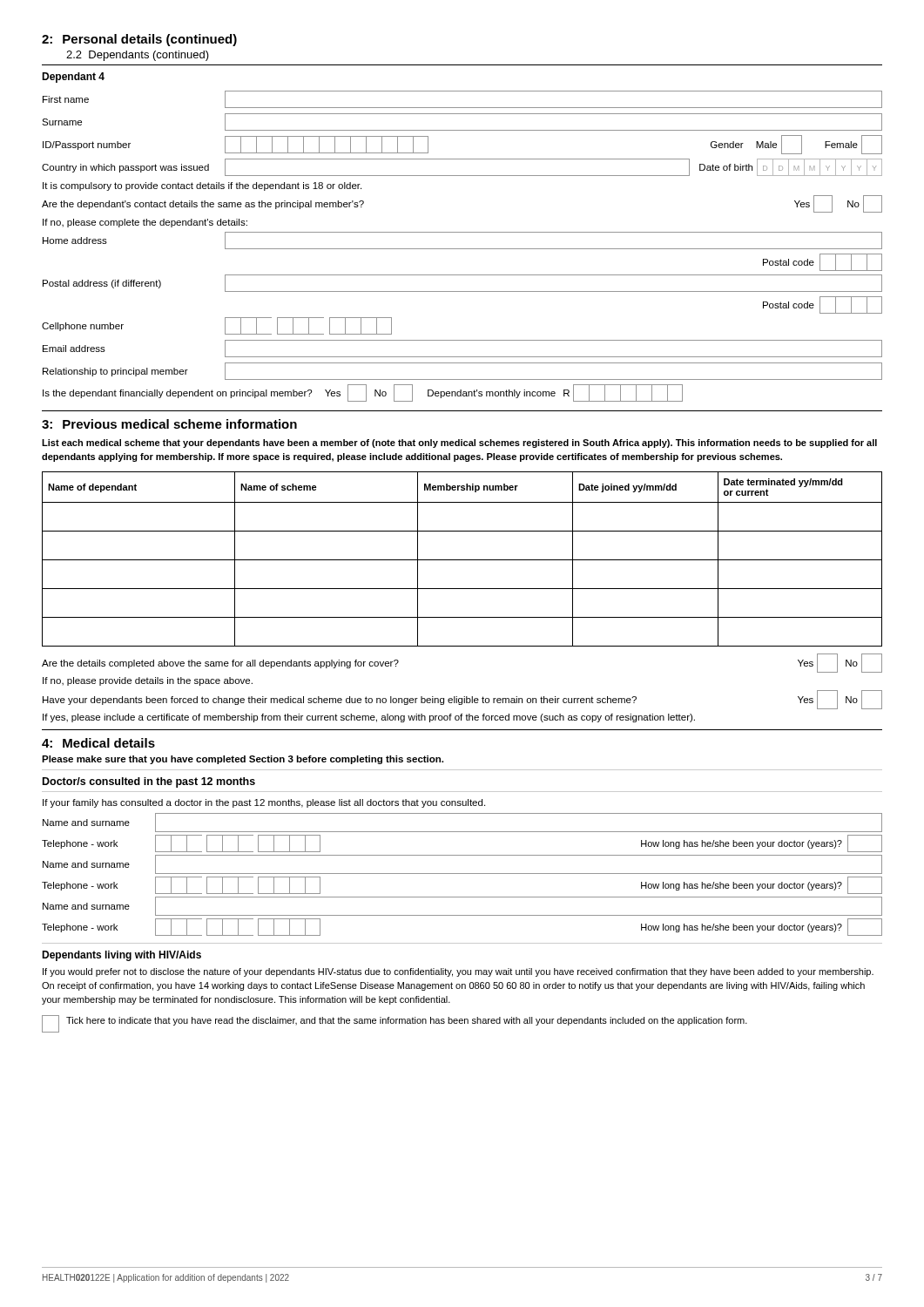
Task: Locate the text block starting "Have your dependants been forced to change their"
Action: (462, 700)
